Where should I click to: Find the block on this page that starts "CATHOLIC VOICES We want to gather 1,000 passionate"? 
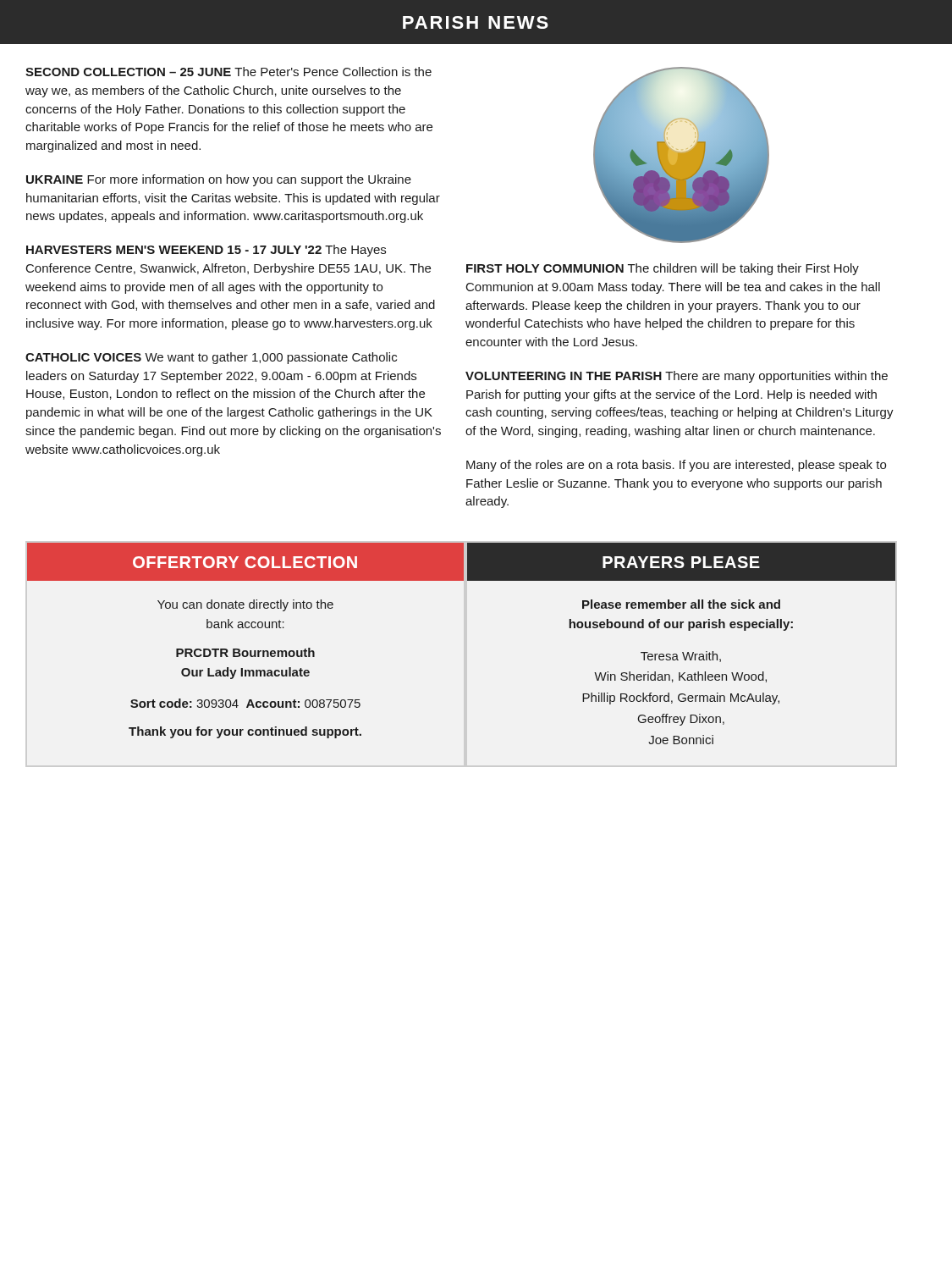tap(234, 403)
